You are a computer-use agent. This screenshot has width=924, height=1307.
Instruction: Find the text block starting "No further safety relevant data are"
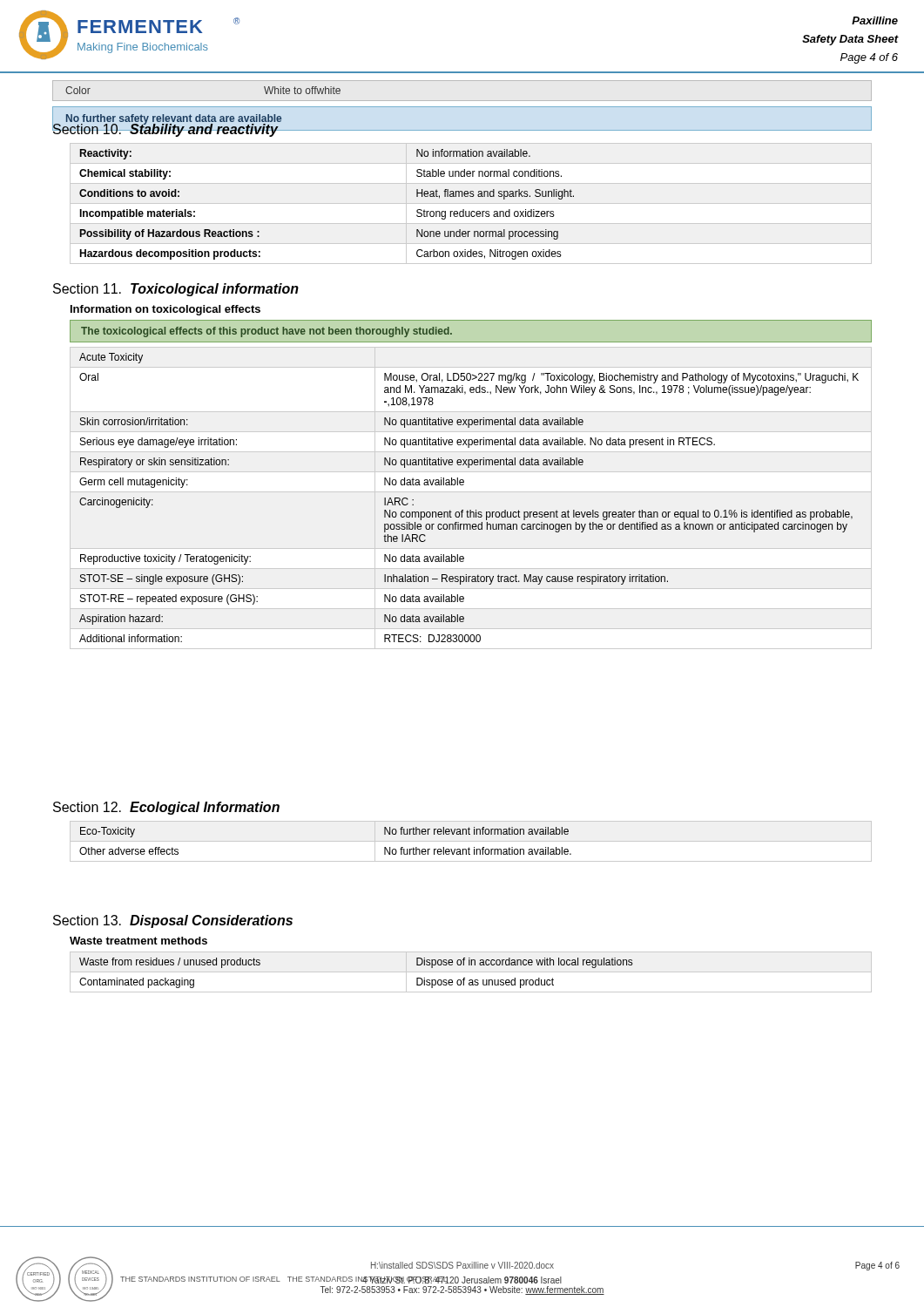point(174,118)
